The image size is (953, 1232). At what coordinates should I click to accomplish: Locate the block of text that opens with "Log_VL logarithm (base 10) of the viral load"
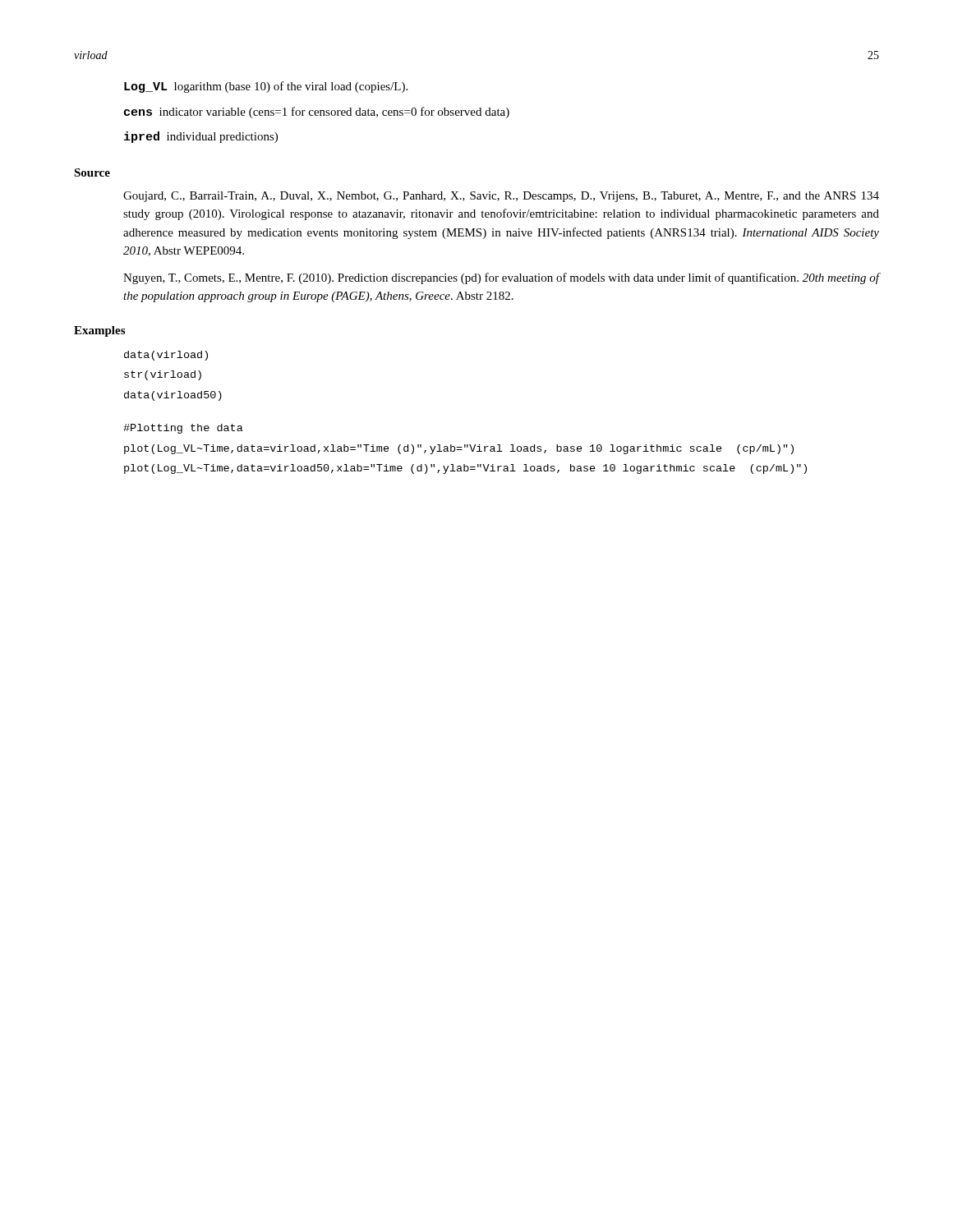click(x=266, y=87)
